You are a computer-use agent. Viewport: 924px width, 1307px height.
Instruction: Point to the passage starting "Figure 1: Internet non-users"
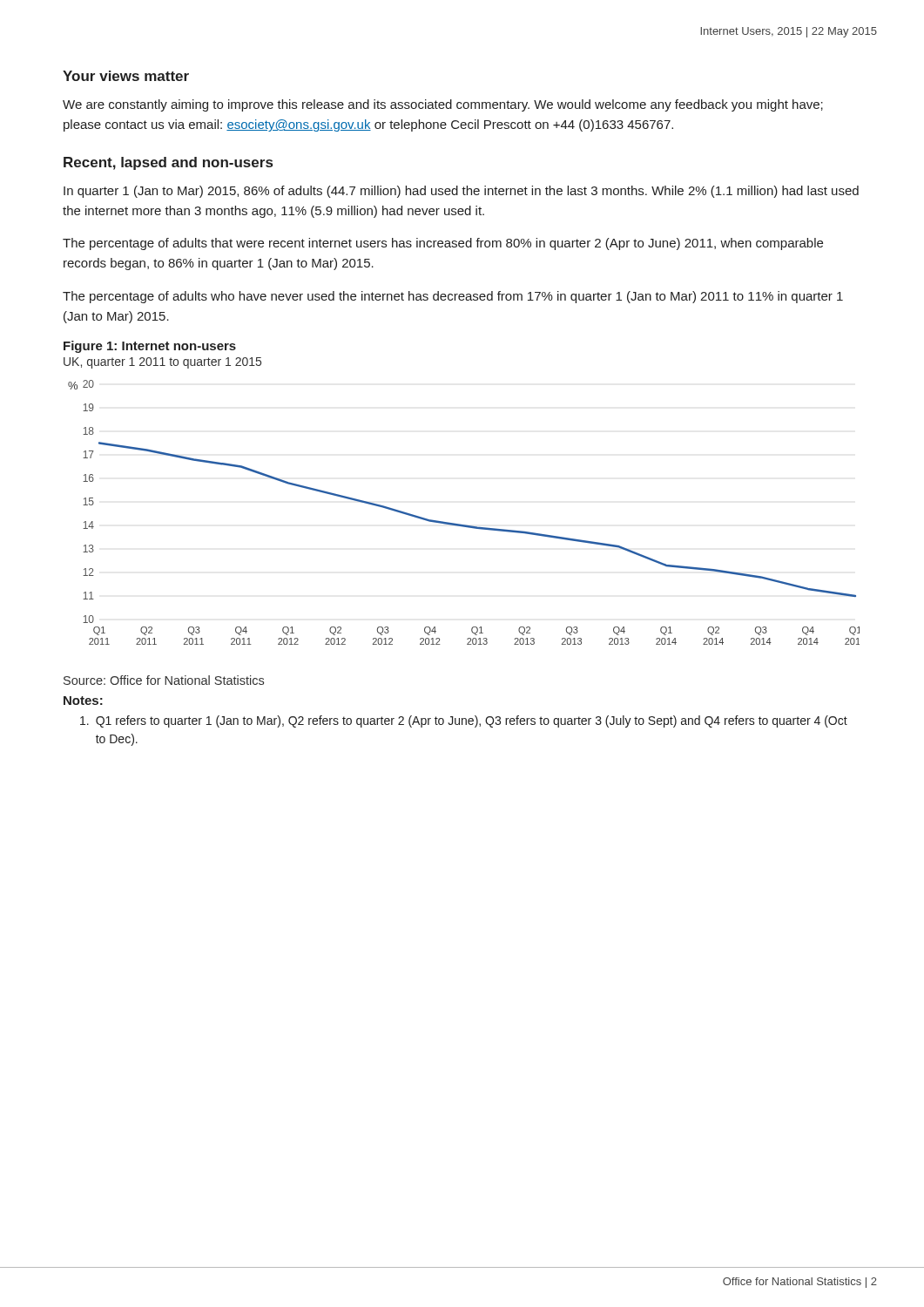tap(149, 346)
